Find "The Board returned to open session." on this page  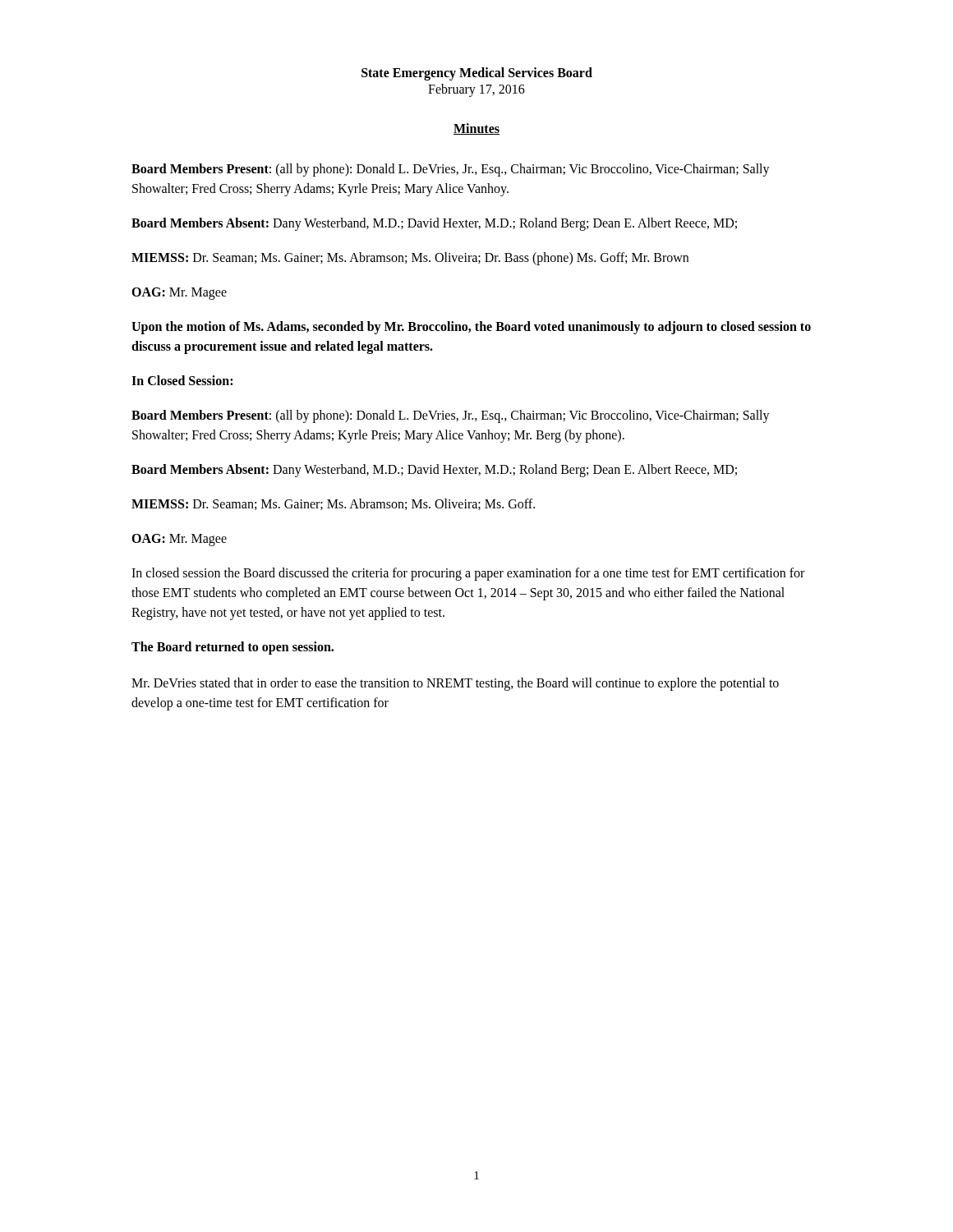click(233, 647)
